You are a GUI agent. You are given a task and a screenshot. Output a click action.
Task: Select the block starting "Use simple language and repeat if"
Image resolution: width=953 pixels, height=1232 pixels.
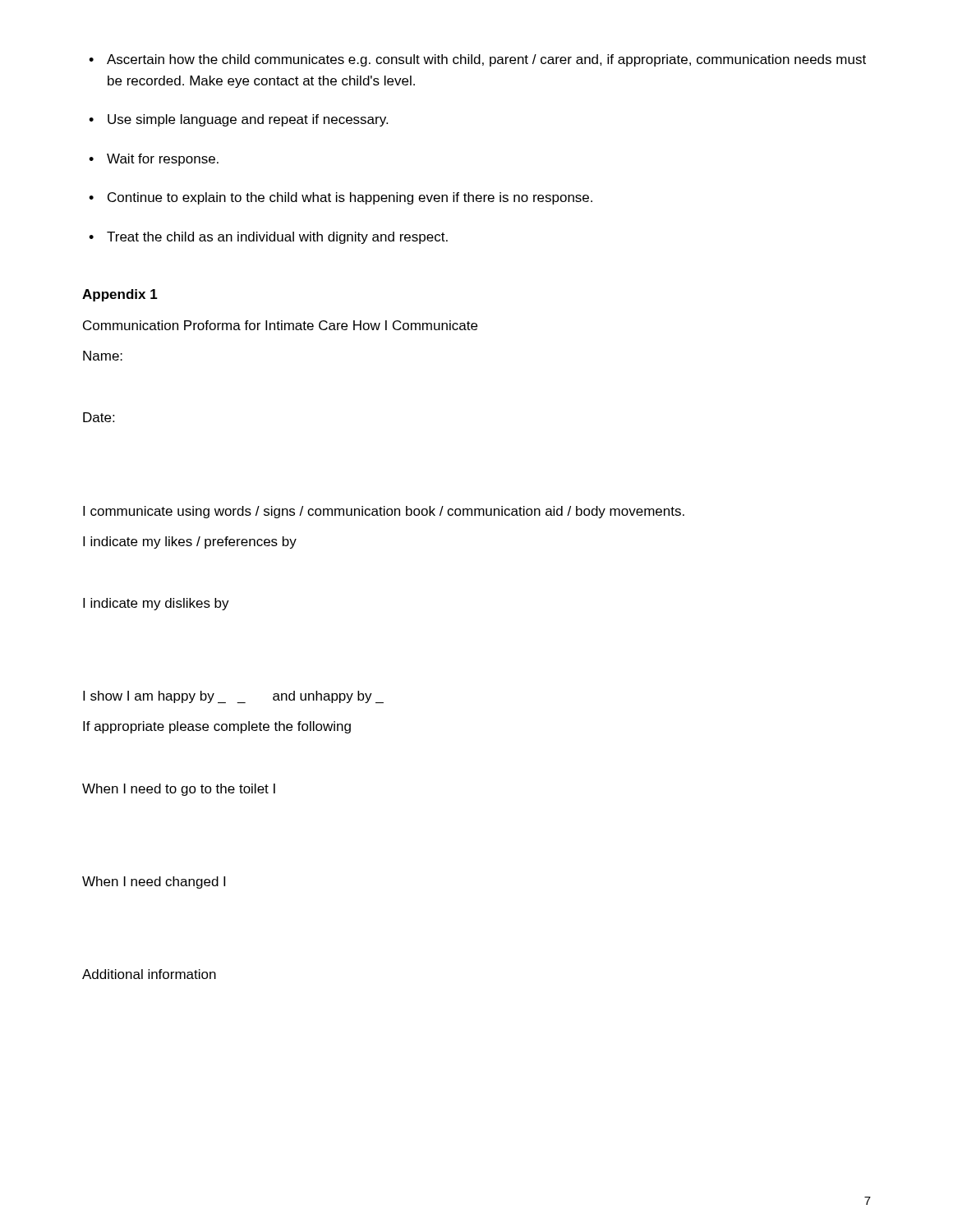[x=248, y=120]
